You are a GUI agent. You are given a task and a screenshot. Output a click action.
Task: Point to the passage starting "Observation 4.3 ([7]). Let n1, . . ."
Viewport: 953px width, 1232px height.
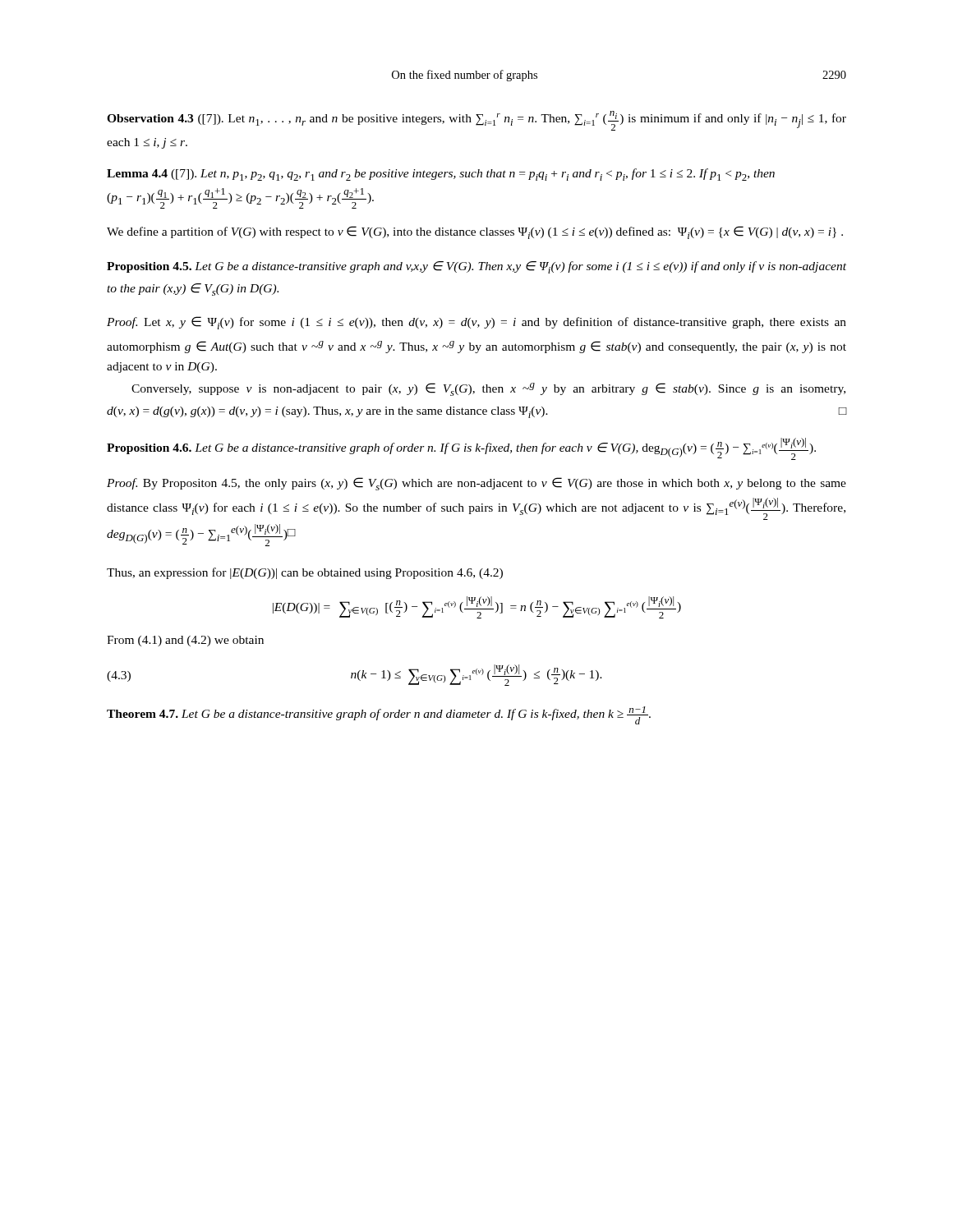pyautogui.click(x=476, y=130)
